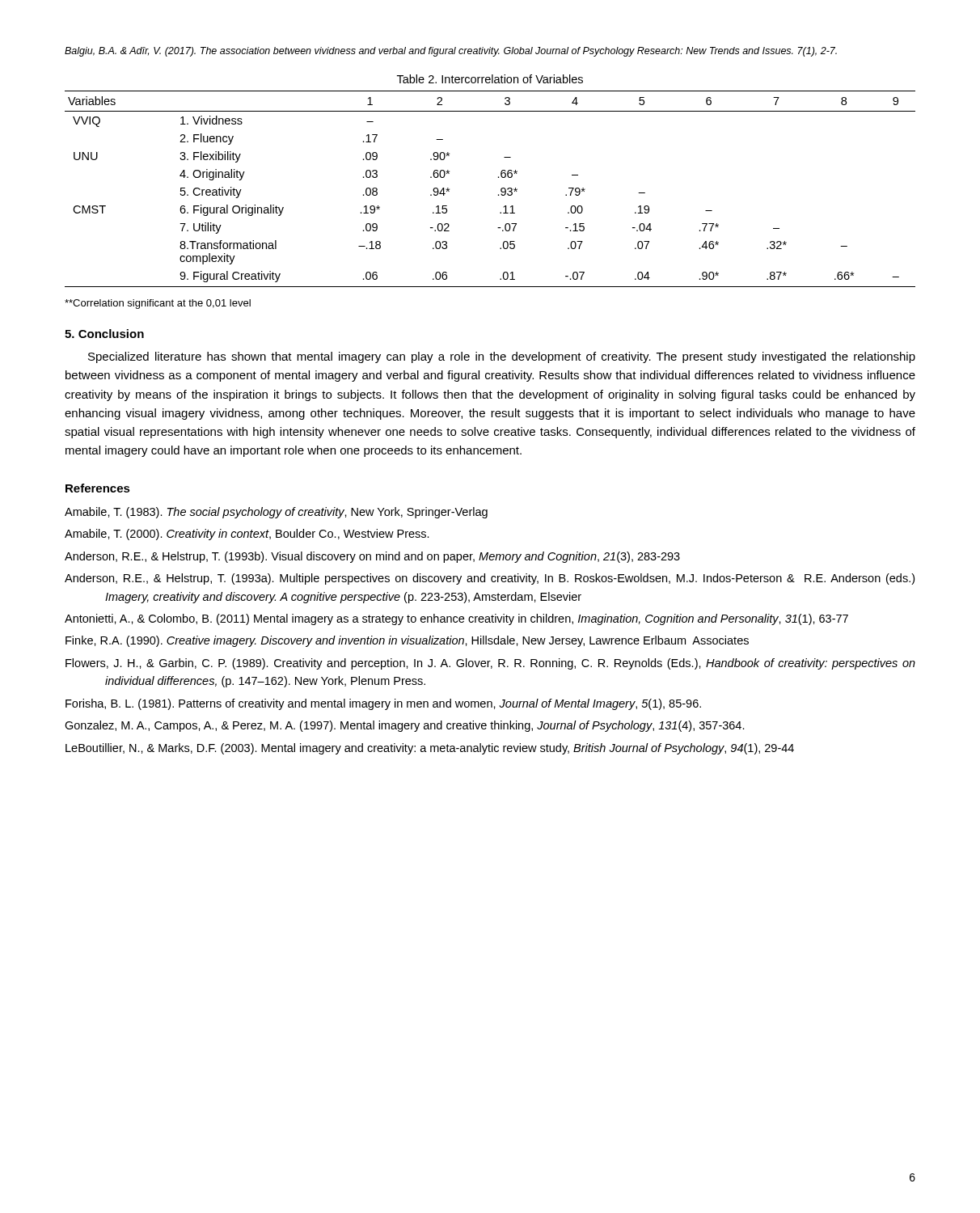Find the element starting "Table 2. Intercorrelation of Variables"

(x=490, y=79)
